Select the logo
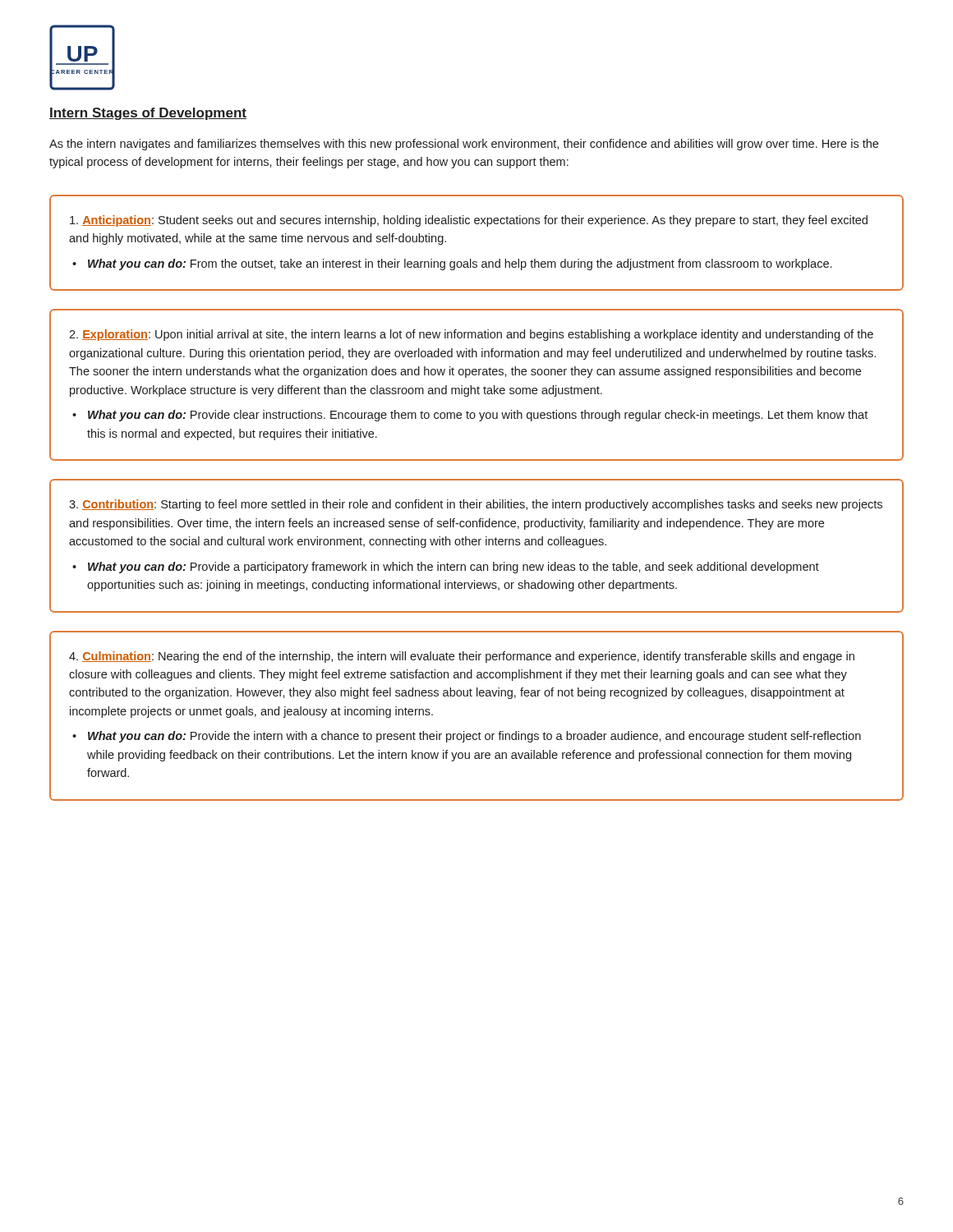 [476, 57]
